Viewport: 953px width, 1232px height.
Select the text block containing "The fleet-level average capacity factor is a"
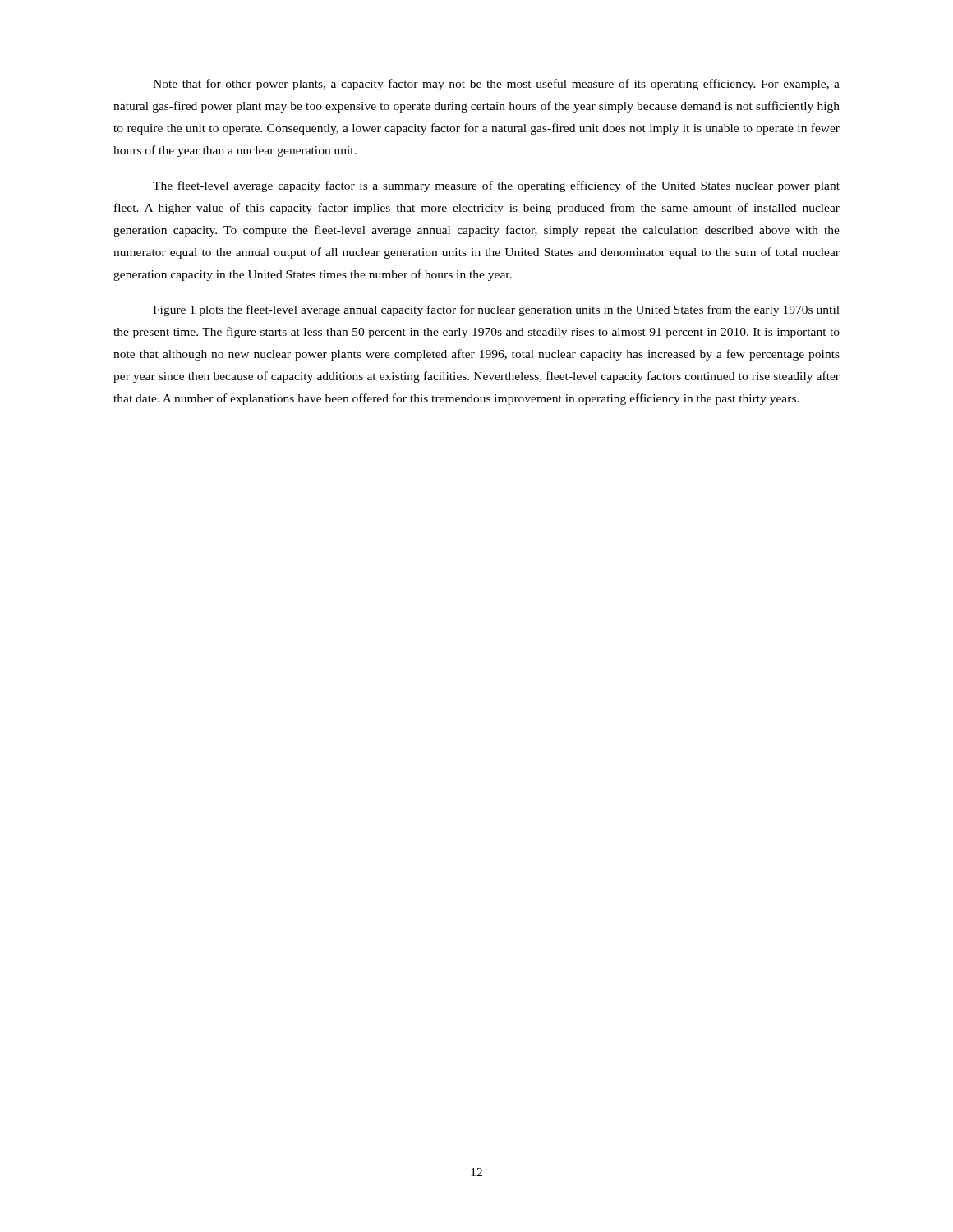[x=476, y=229]
